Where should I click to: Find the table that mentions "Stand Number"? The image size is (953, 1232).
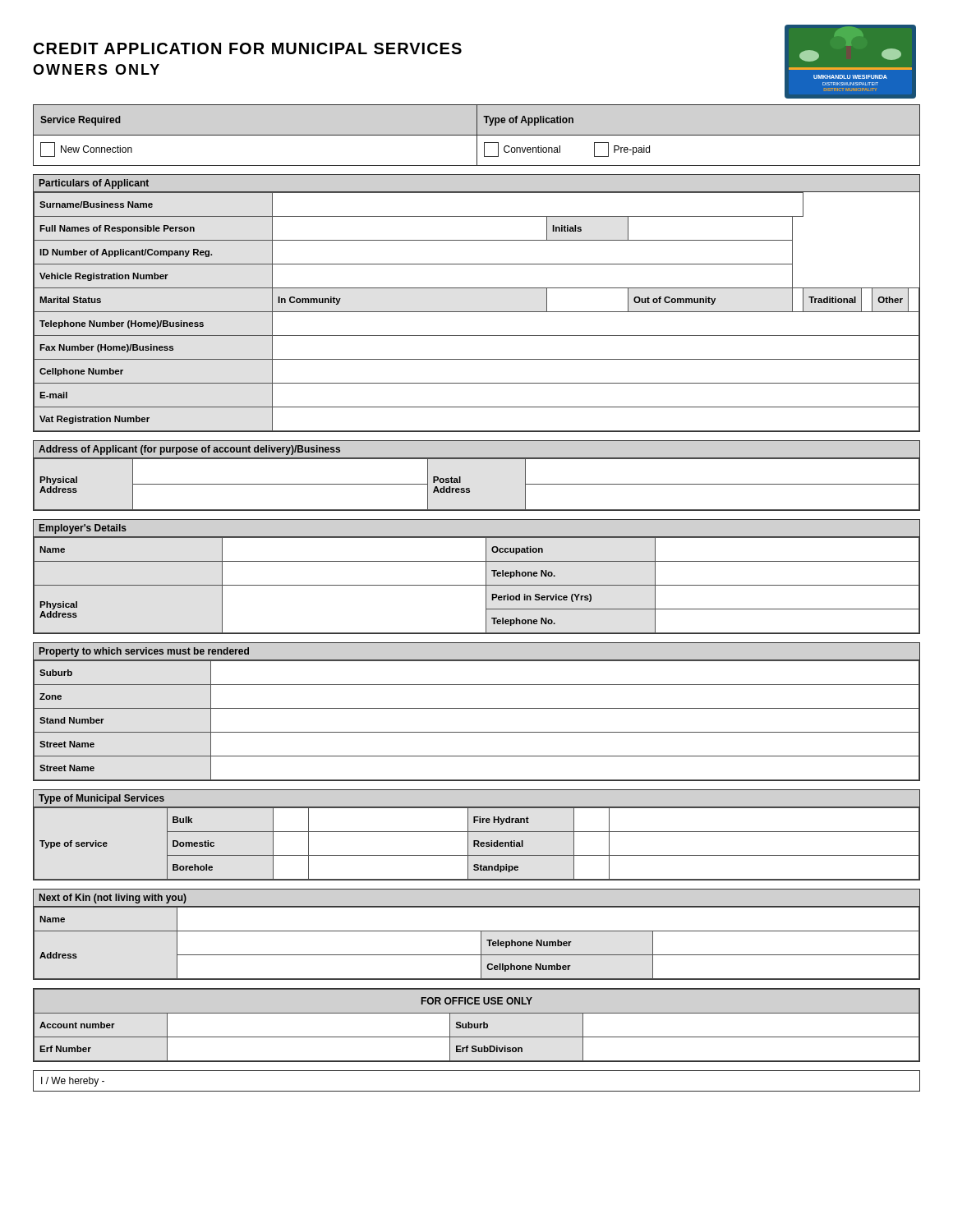(x=476, y=712)
